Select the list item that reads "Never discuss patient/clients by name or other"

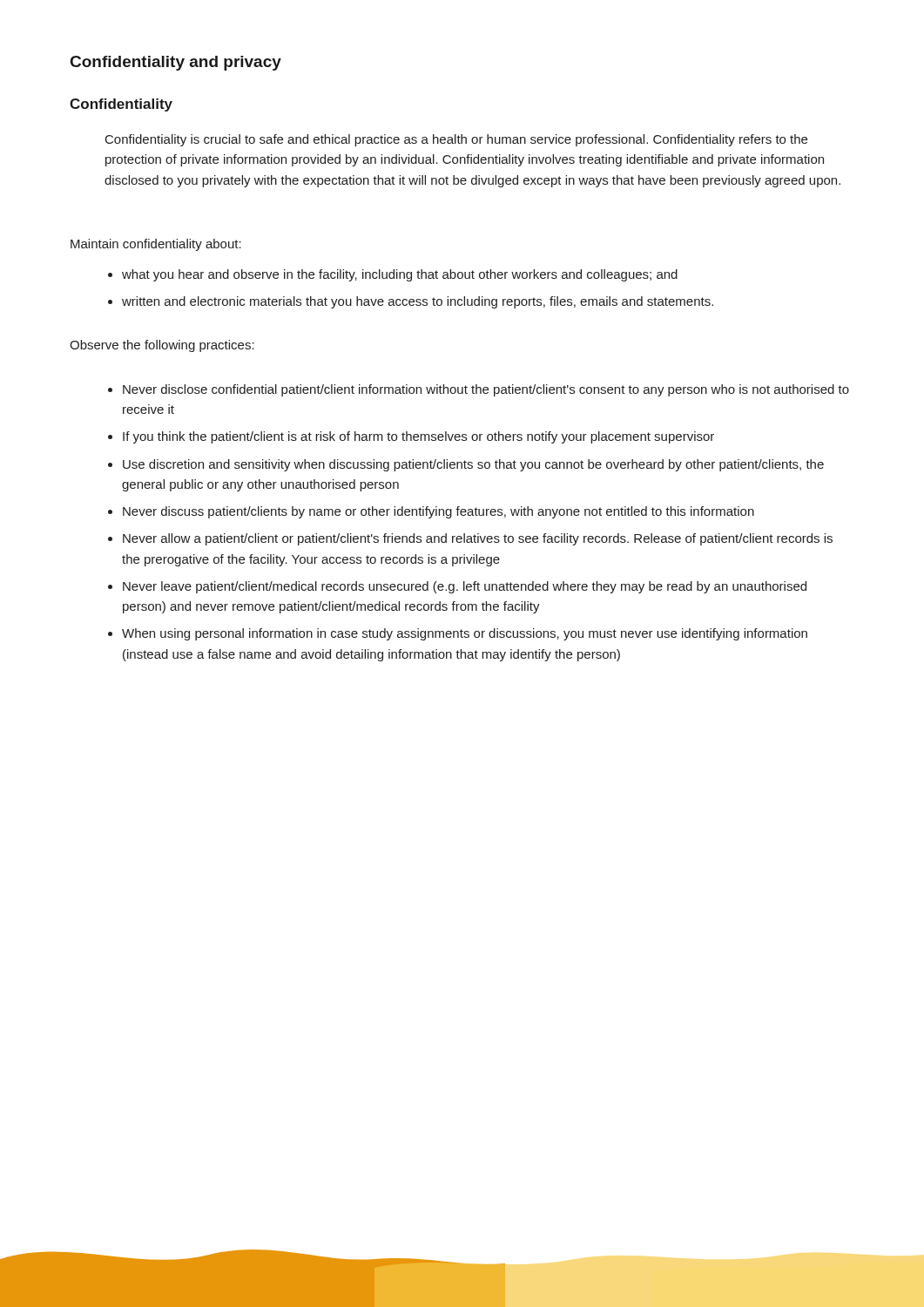coord(488,511)
